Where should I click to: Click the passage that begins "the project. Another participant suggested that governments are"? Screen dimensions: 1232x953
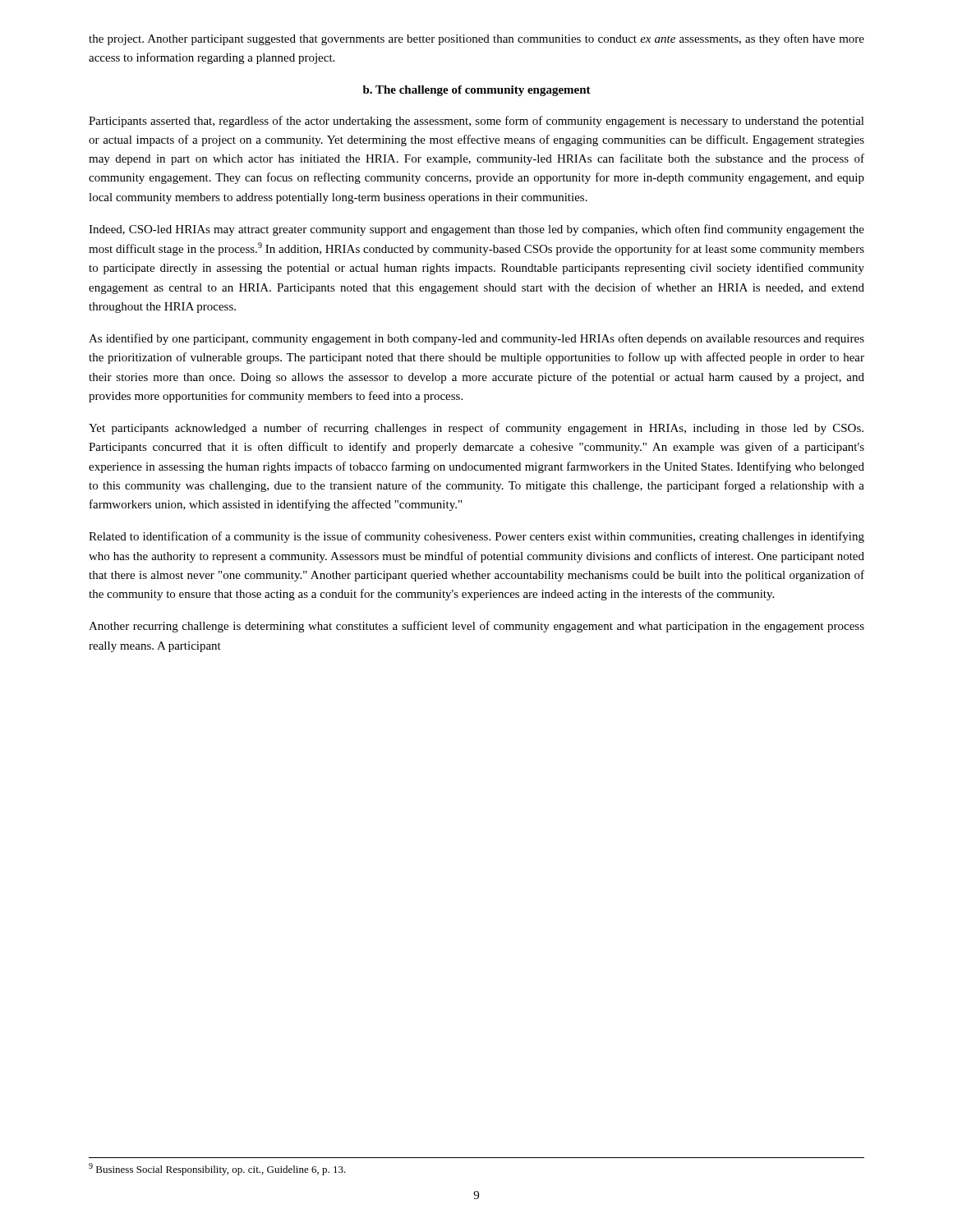pyautogui.click(x=476, y=48)
